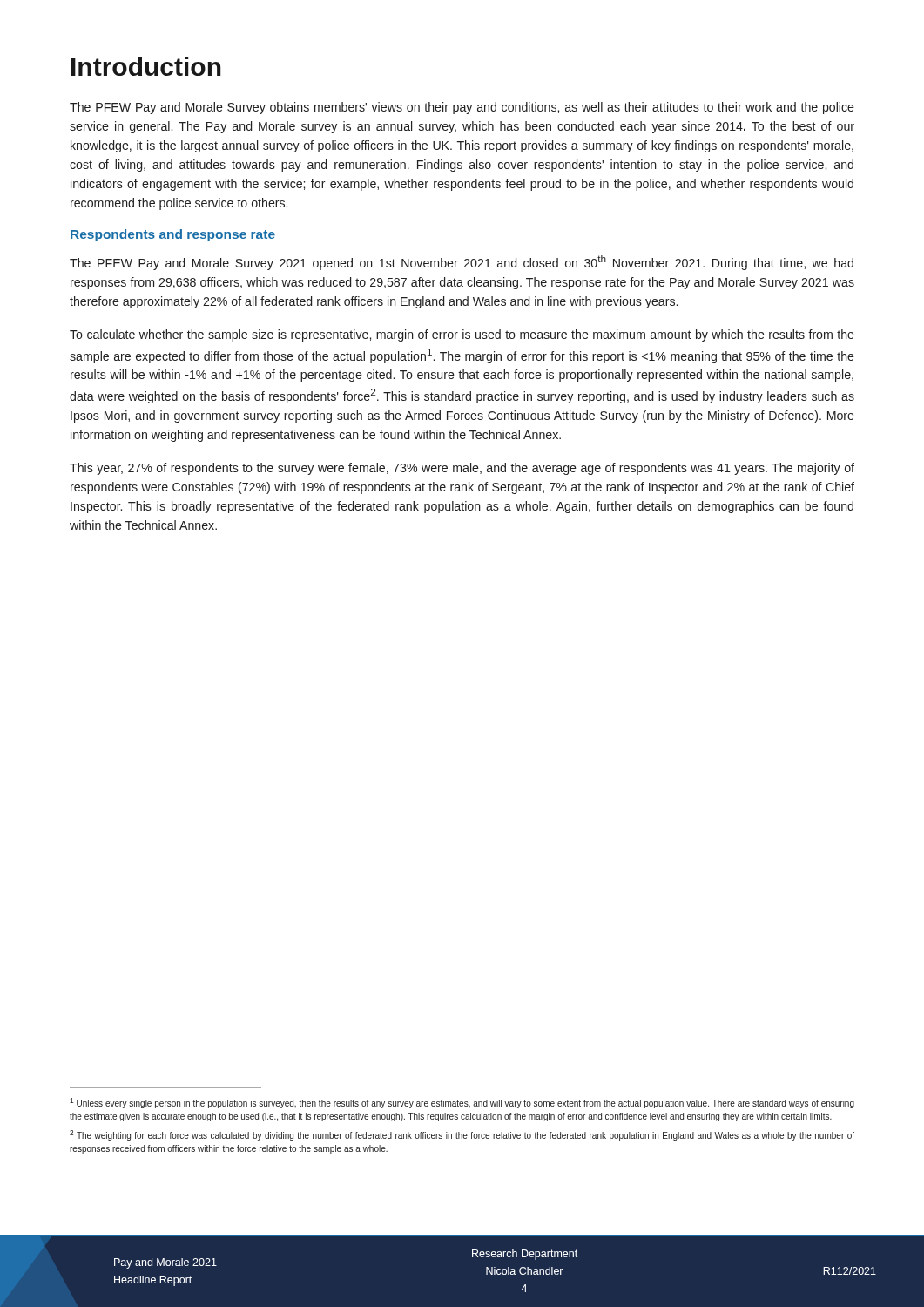This screenshot has width=924, height=1307.
Task: Click the passage that begins "This year, 27% of respondents"
Action: coord(462,497)
